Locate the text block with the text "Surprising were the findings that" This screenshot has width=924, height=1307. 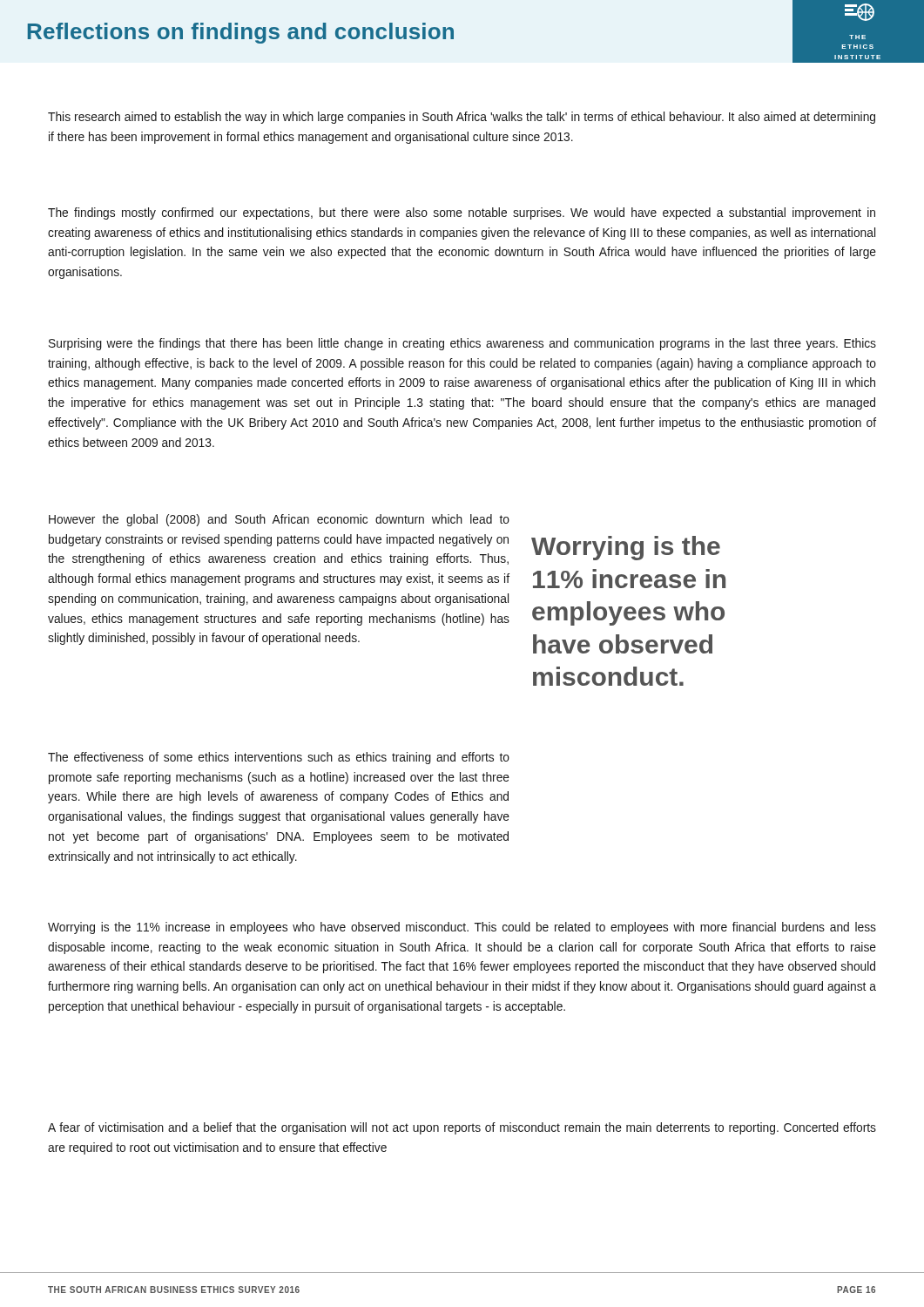[x=462, y=394]
